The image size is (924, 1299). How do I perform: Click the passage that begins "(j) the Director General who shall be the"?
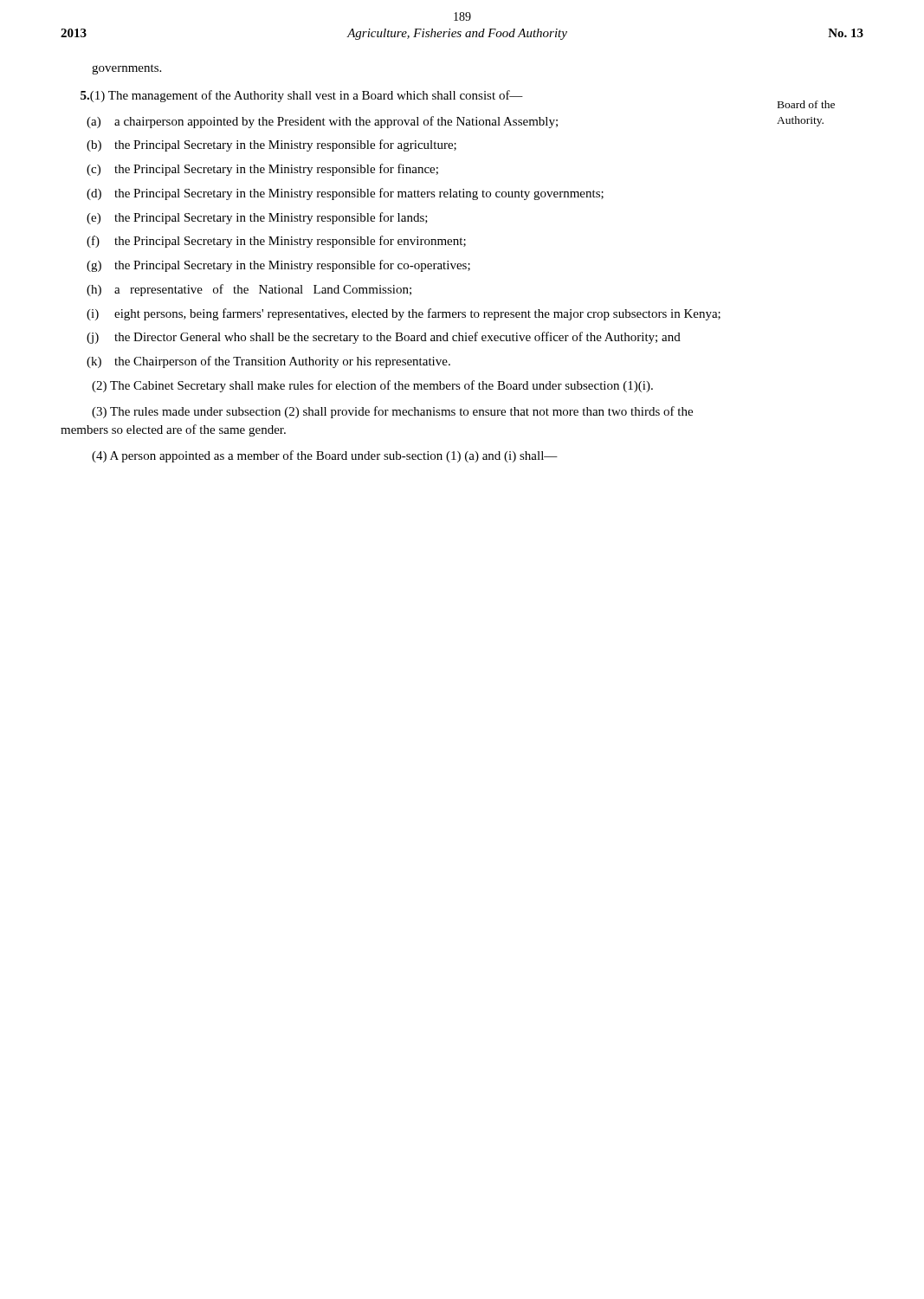point(411,338)
